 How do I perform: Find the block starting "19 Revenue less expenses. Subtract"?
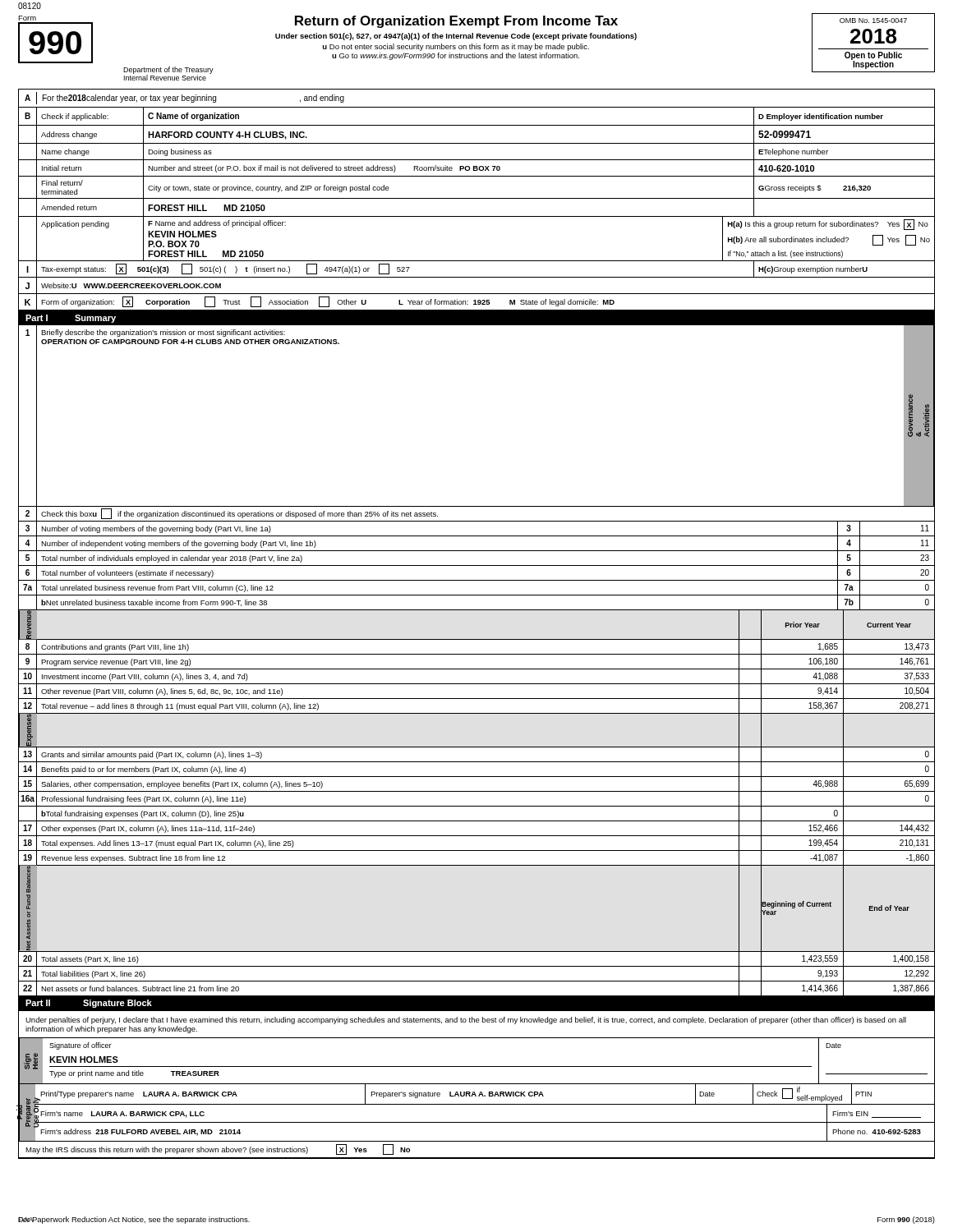[476, 858]
